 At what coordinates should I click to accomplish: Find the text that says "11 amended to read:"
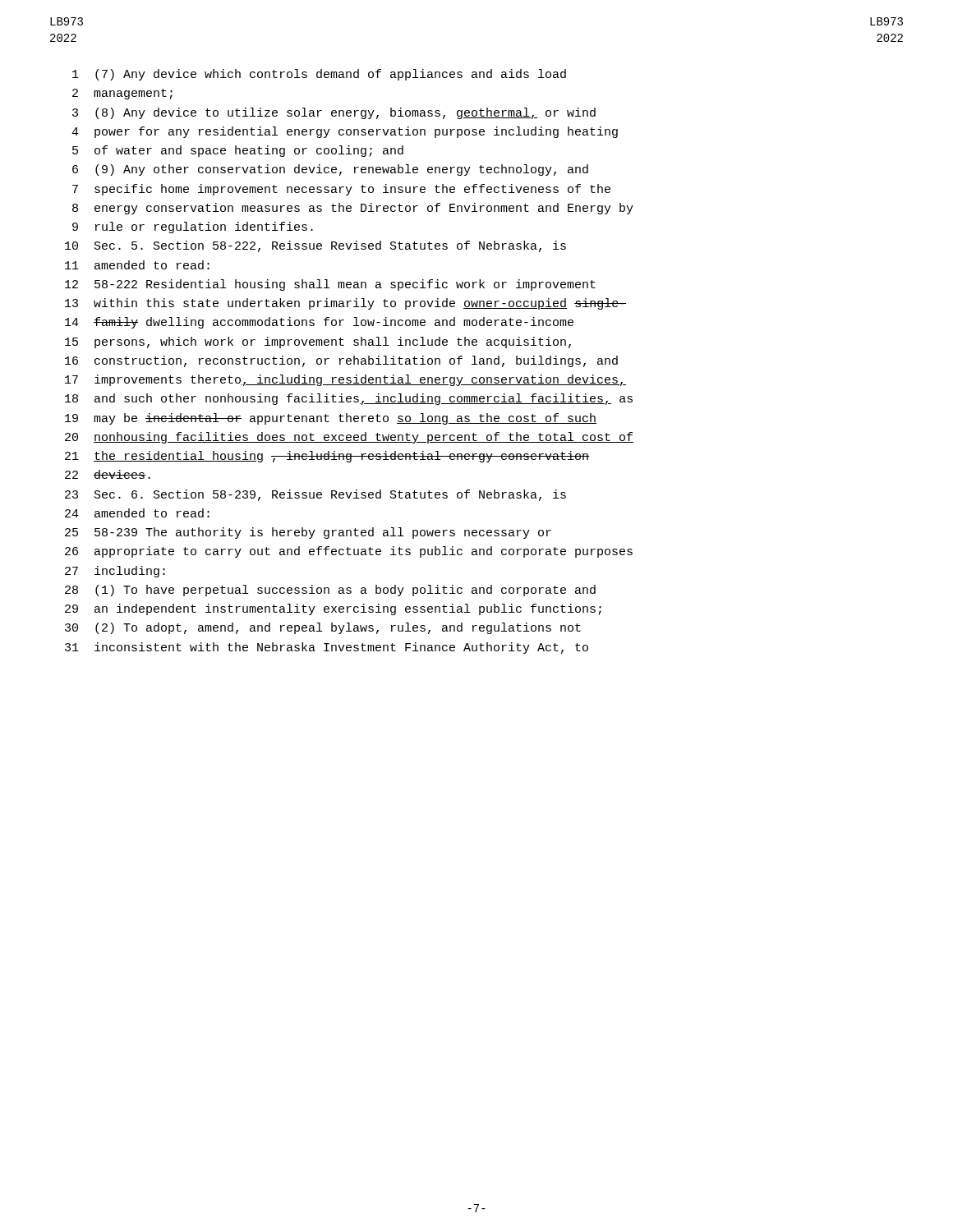click(137, 265)
